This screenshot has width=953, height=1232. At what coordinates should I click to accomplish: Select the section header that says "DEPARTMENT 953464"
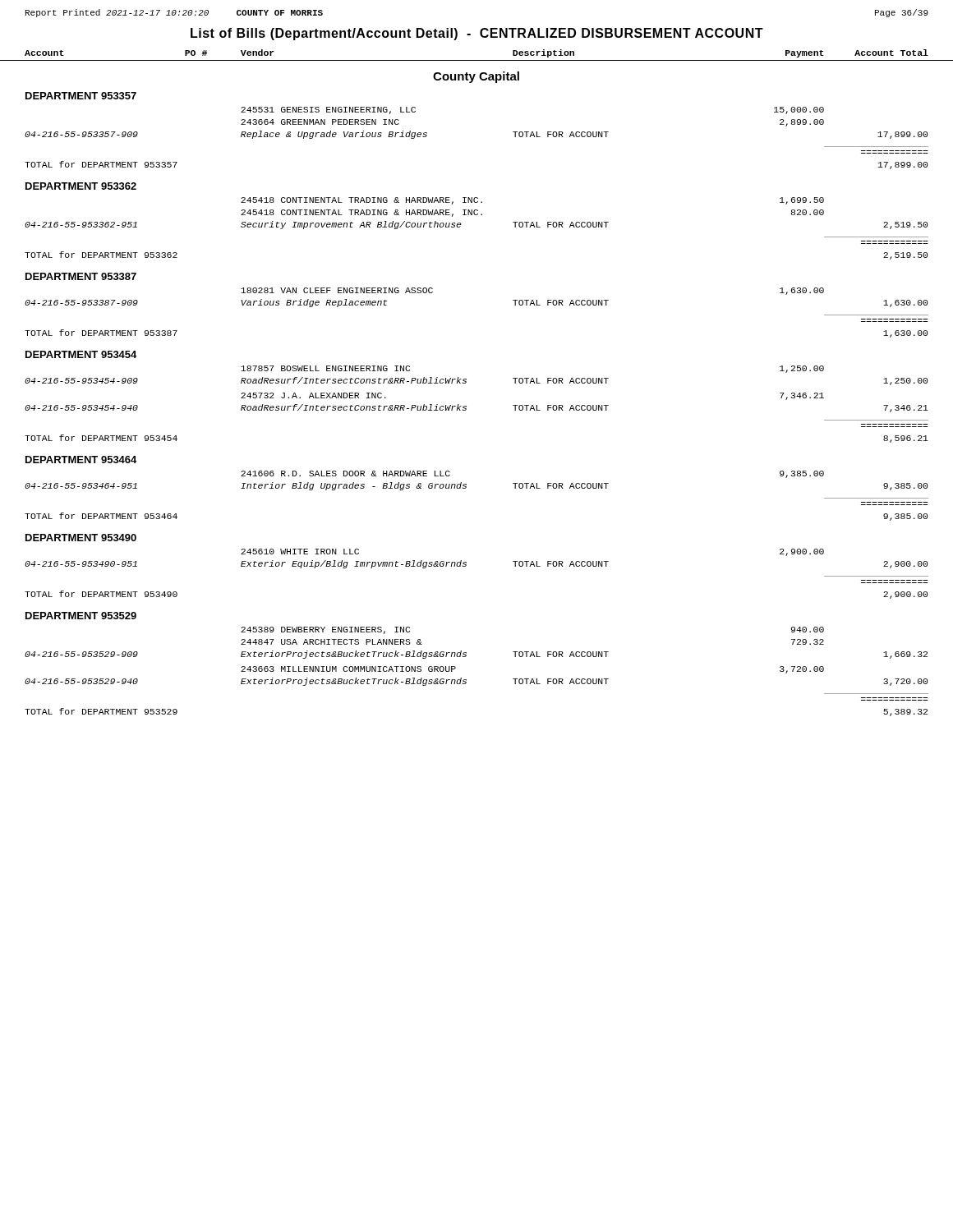point(81,460)
